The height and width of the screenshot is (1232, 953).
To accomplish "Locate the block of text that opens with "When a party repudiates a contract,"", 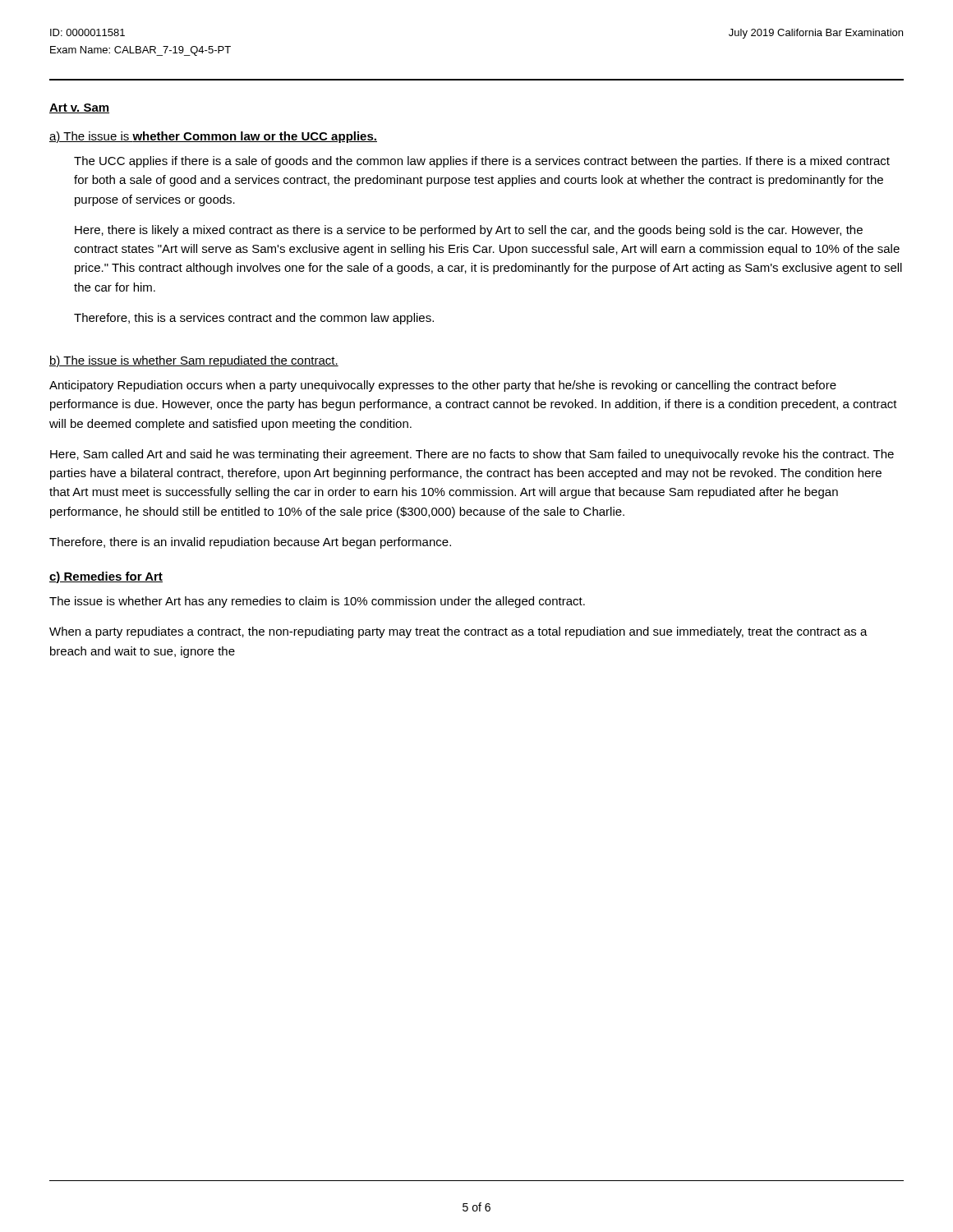I will pyautogui.click(x=476, y=641).
